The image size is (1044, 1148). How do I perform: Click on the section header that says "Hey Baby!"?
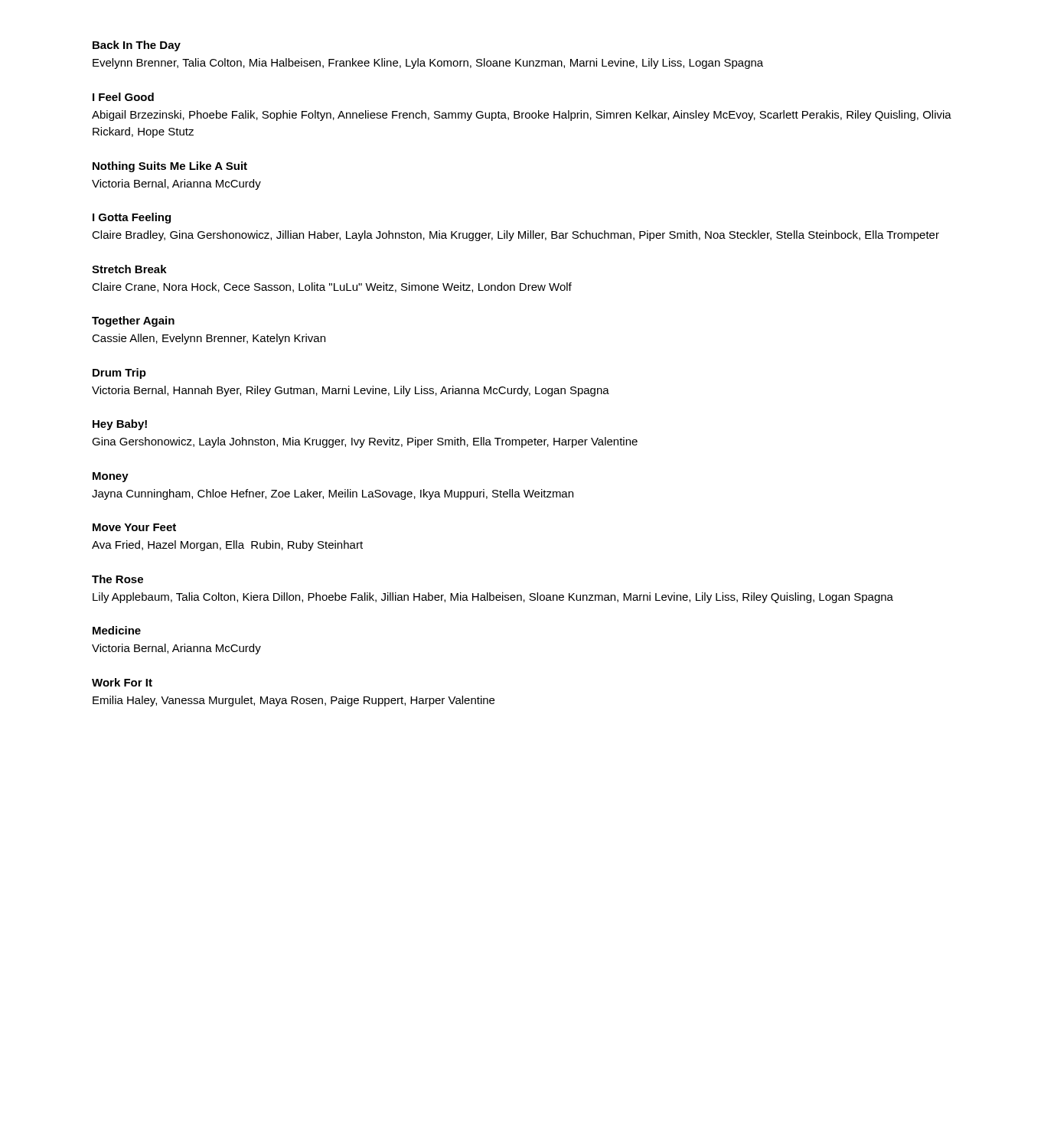(120, 424)
